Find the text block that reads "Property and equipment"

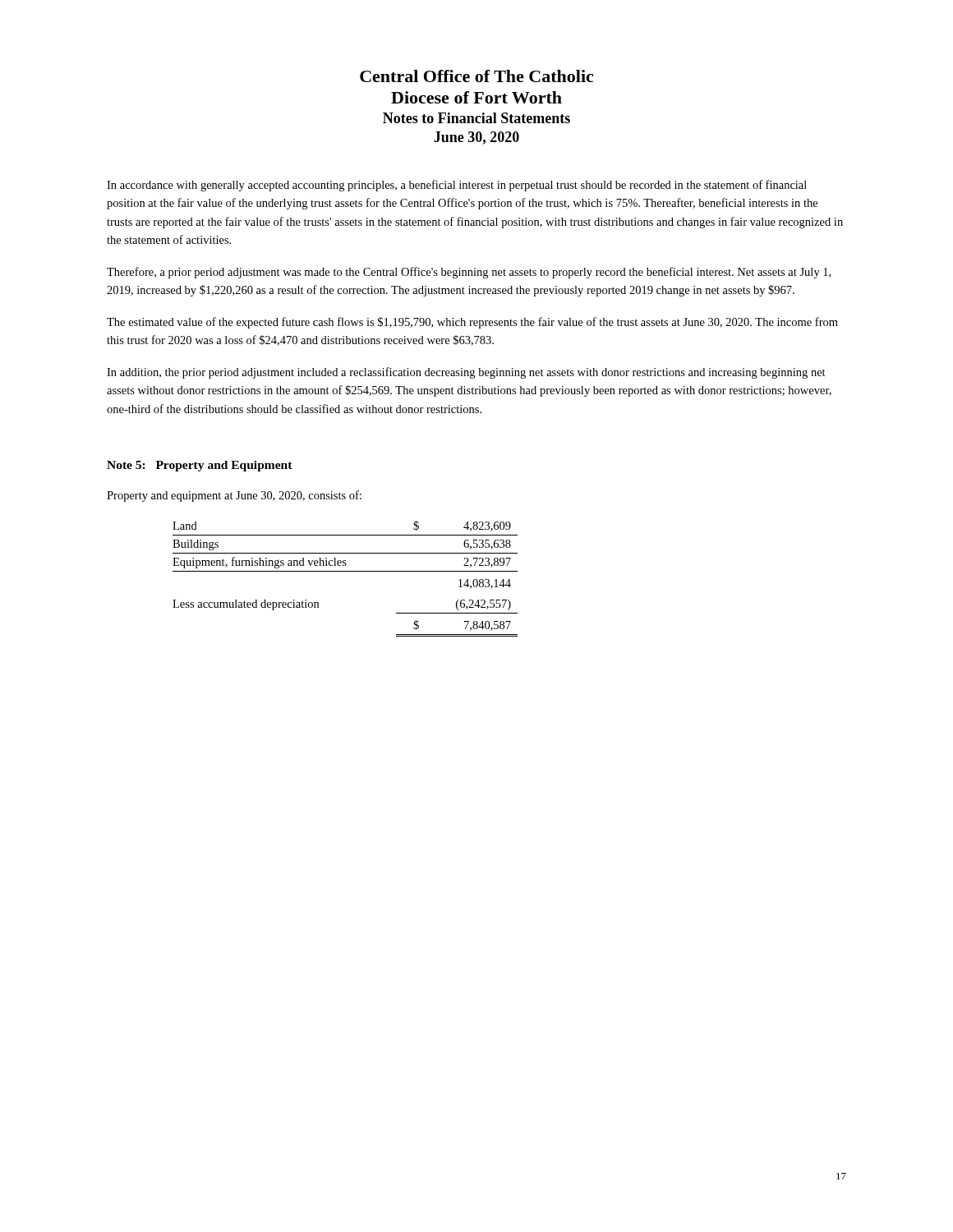click(235, 495)
